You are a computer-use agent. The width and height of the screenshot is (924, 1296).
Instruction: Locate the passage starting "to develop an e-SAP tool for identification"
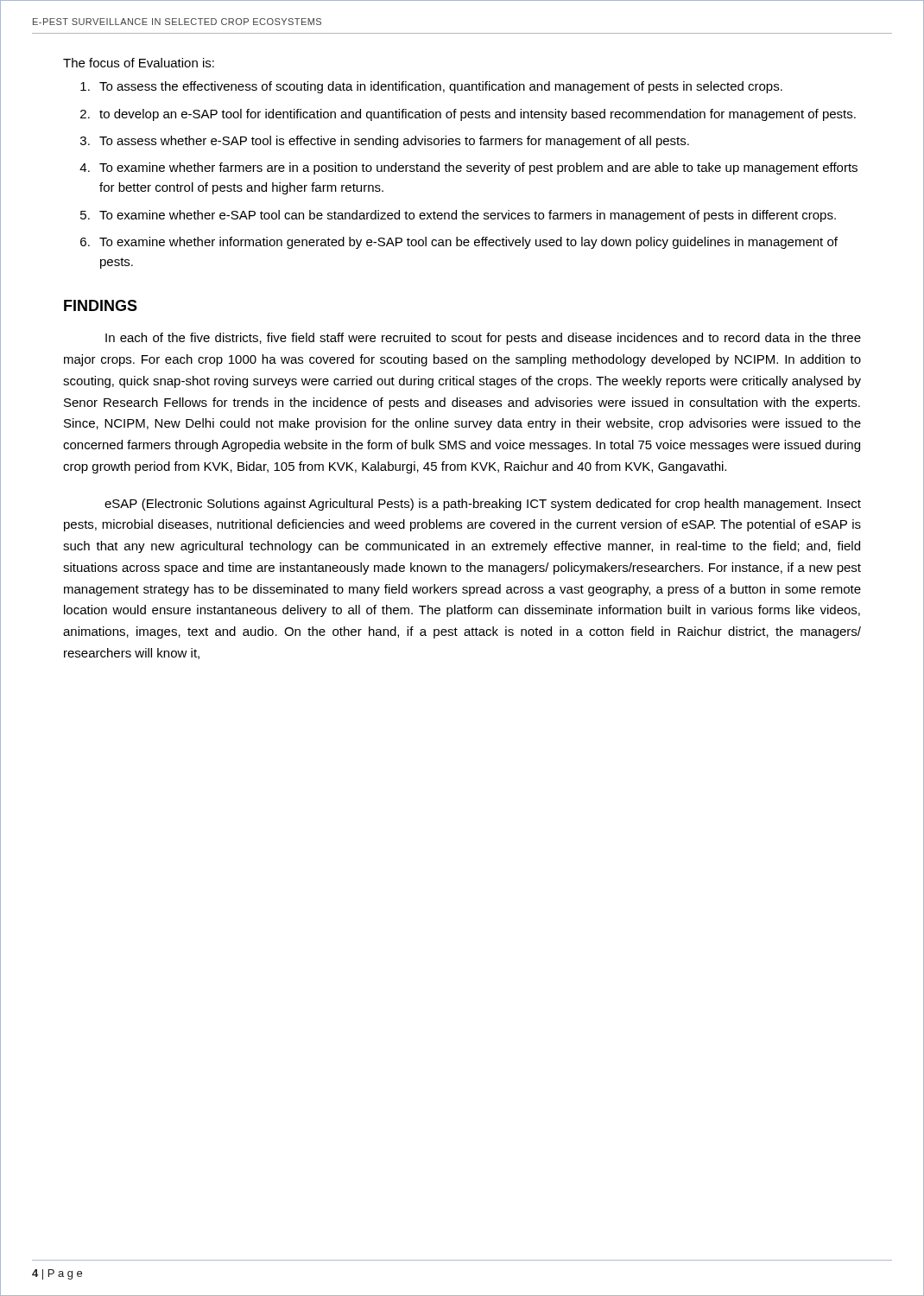tap(478, 113)
